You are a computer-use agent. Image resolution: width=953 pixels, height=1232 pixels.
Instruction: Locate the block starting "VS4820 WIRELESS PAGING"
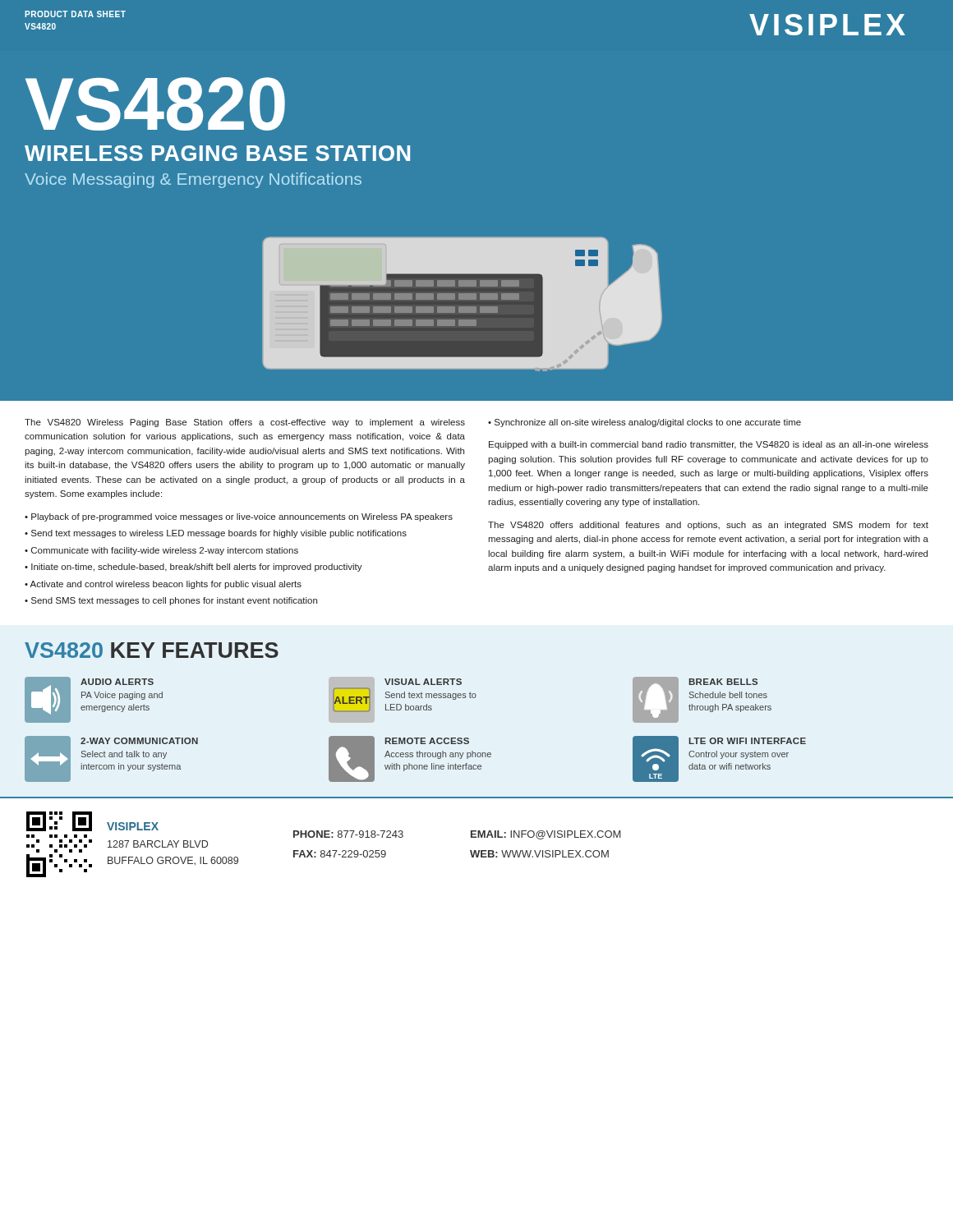click(218, 128)
